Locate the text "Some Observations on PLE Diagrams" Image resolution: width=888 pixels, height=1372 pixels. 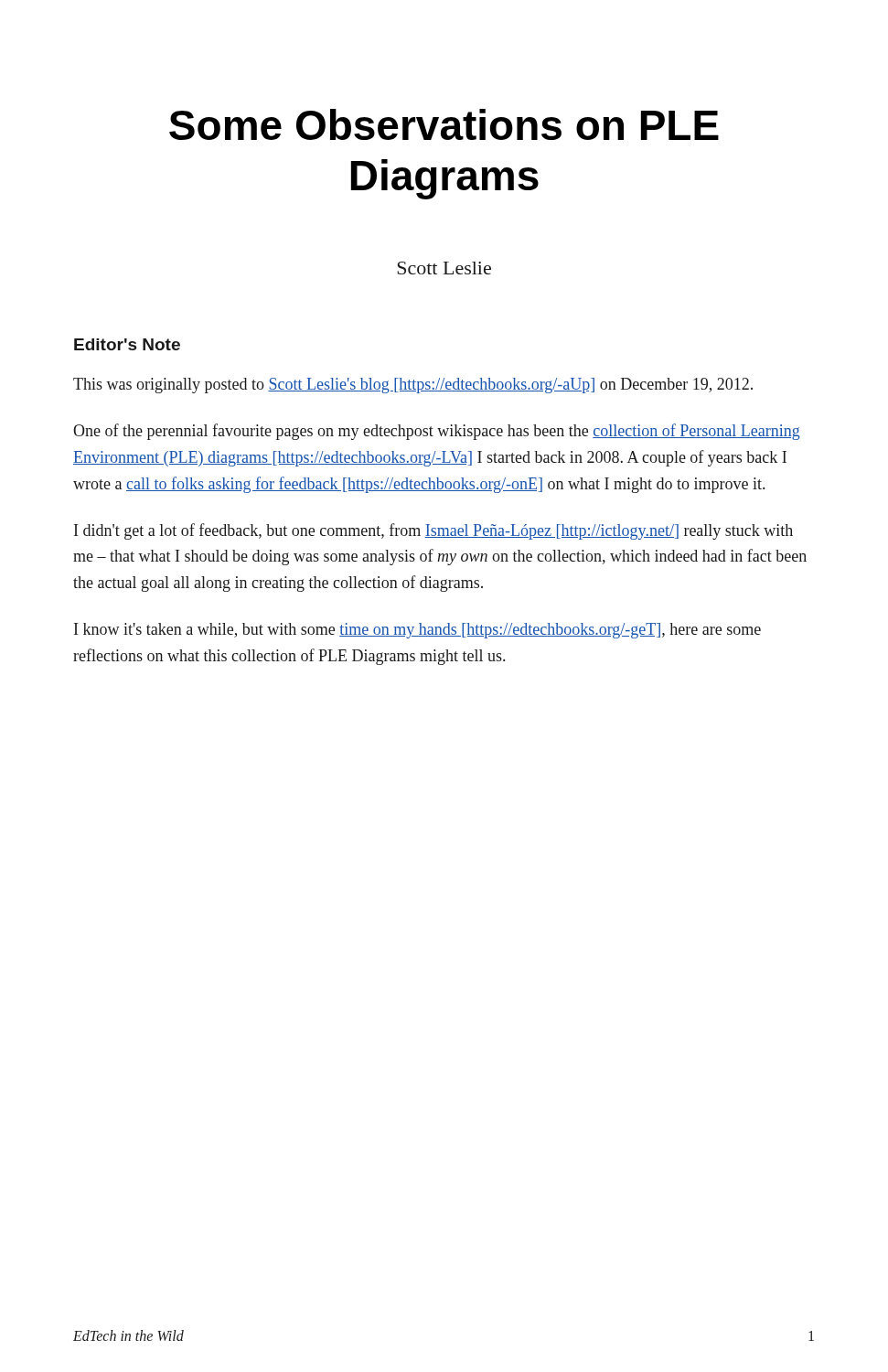click(444, 151)
